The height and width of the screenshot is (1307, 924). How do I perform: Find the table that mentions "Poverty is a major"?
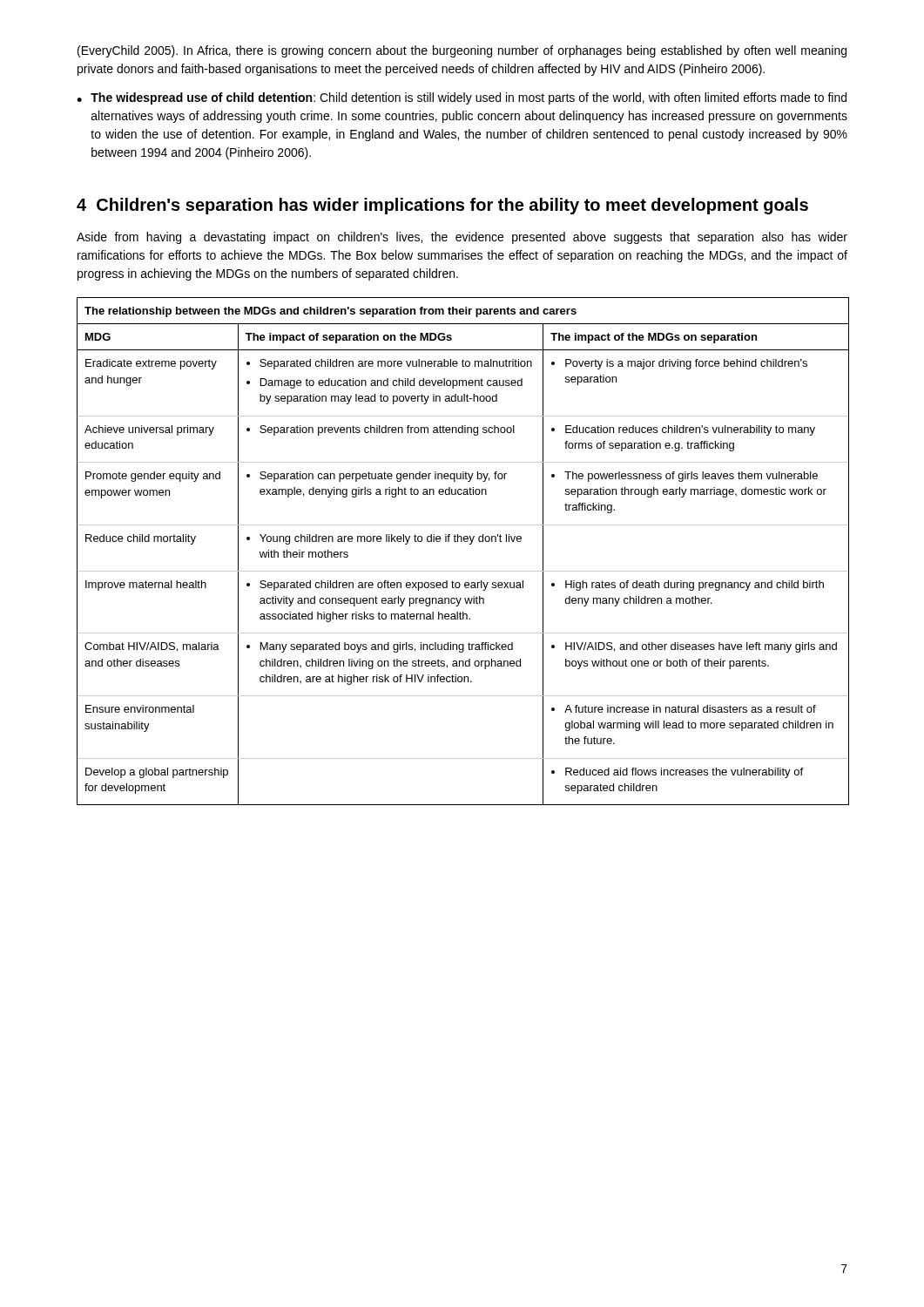point(463,551)
